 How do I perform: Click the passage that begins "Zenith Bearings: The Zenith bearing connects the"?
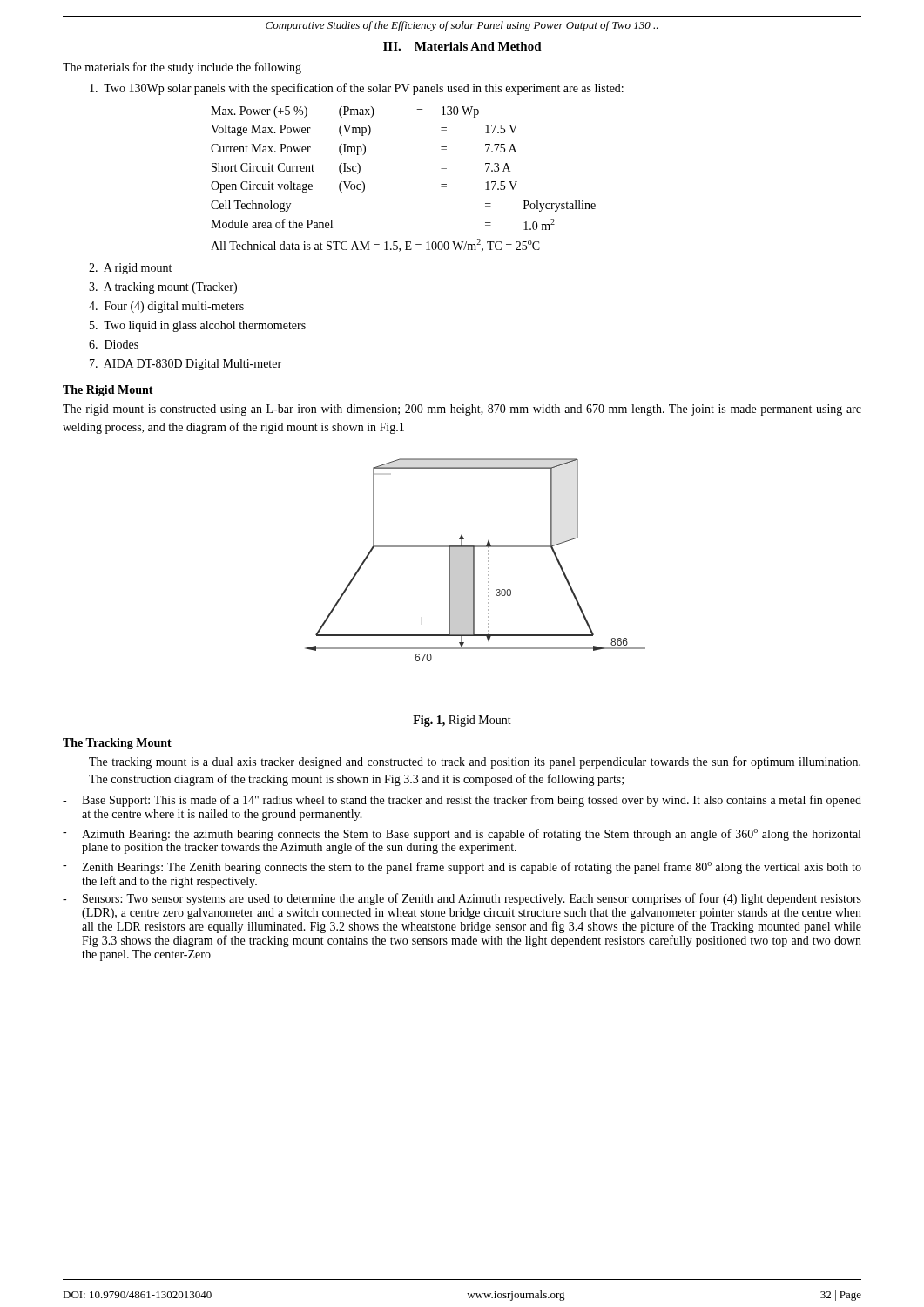click(x=462, y=874)
